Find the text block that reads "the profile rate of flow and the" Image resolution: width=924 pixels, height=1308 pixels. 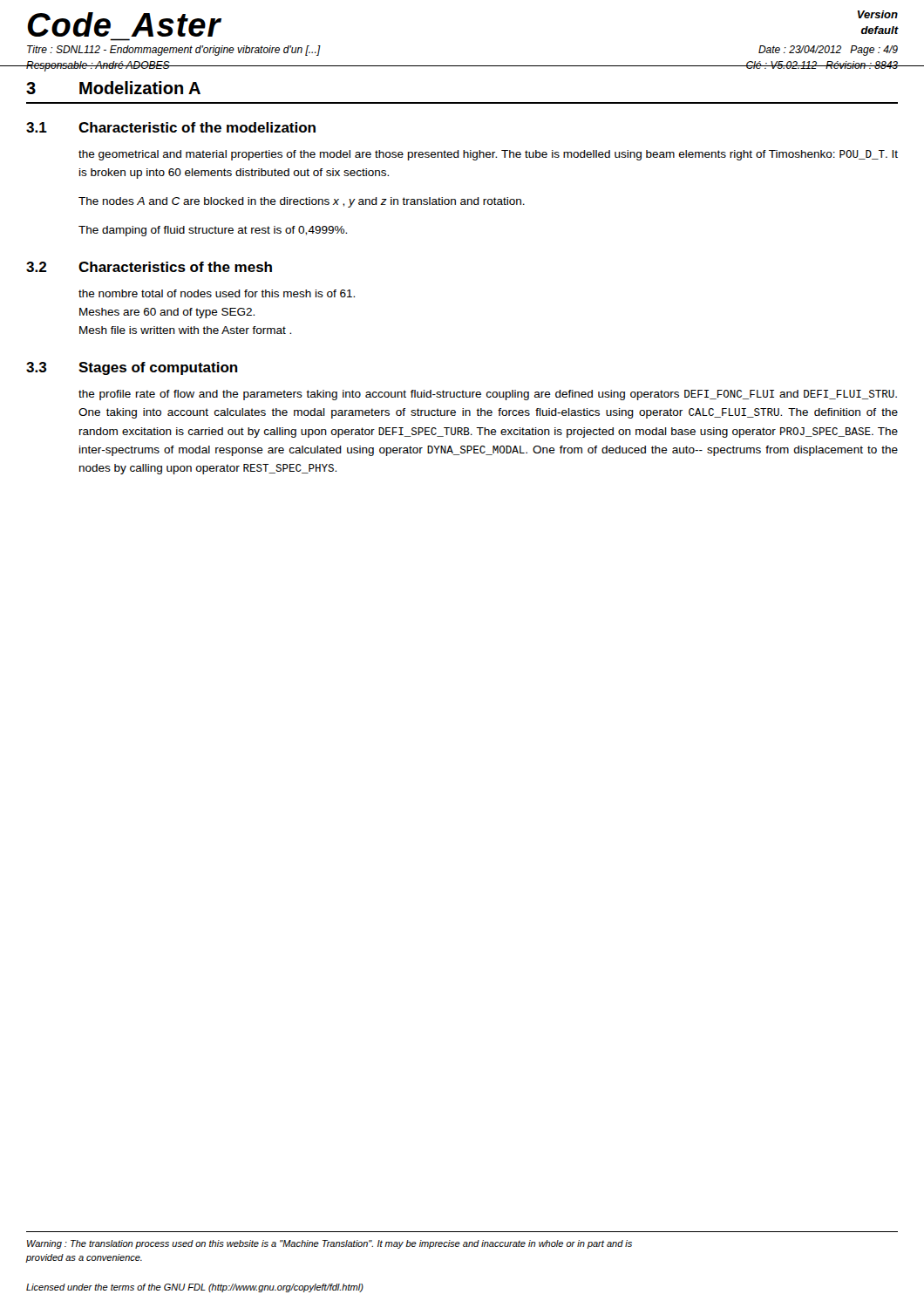tap(488, 431)
